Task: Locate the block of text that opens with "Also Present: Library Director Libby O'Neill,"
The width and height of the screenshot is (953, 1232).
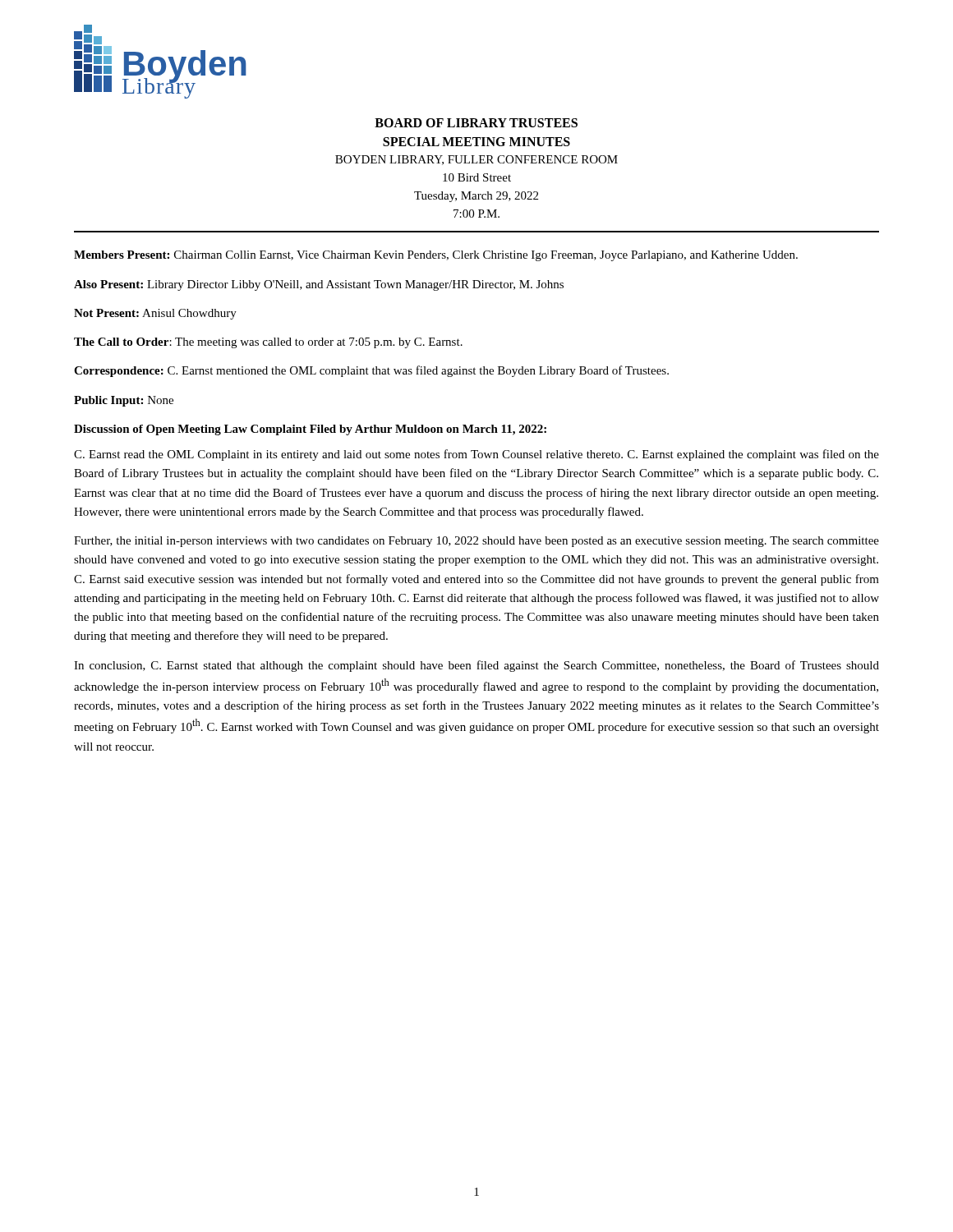Action: [319, 284]
